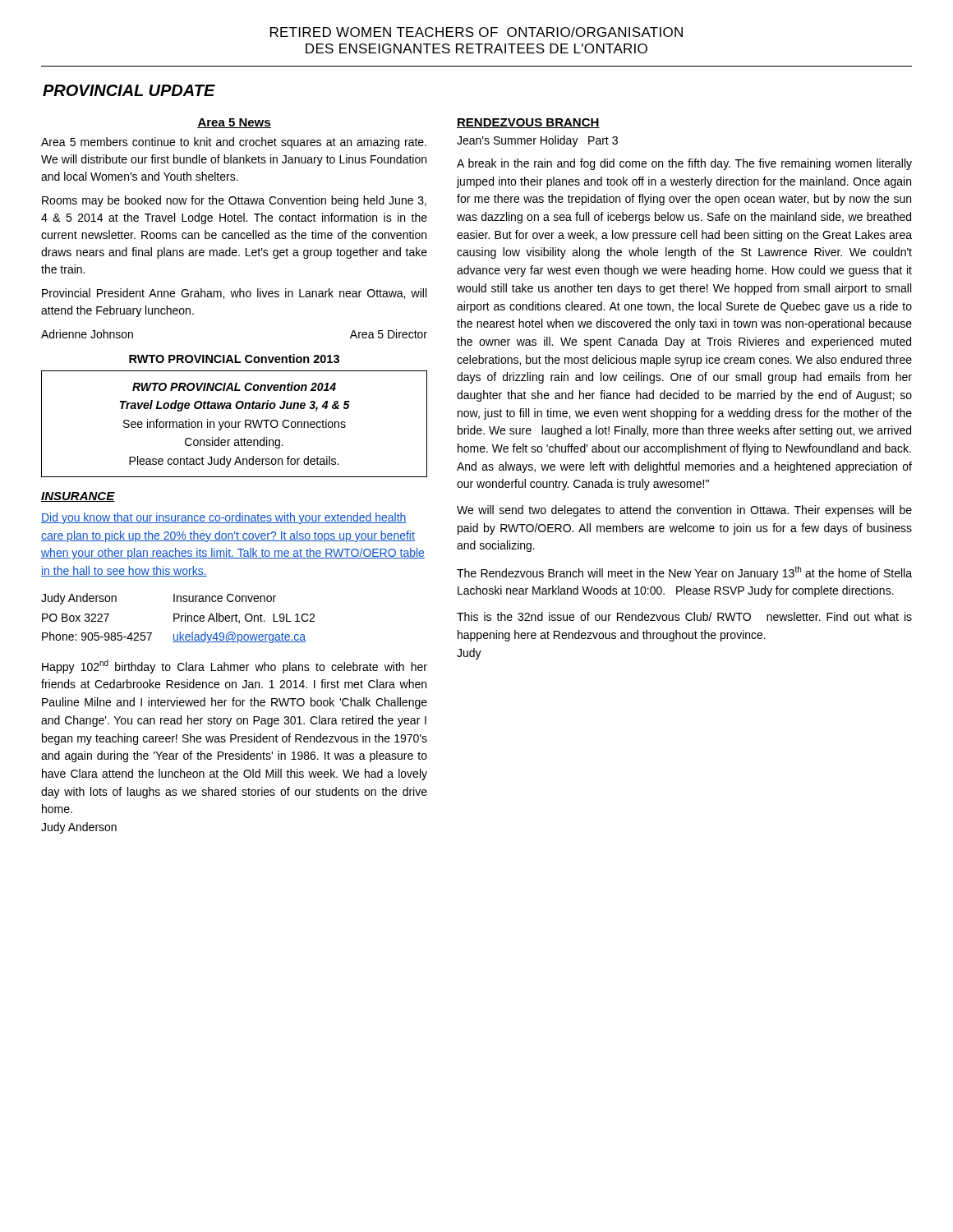The width and height of the screenshot is (953, 1232).
Task: Find the element starting "The Rendezvous Branch will meet in"
Action: (684, 581)
